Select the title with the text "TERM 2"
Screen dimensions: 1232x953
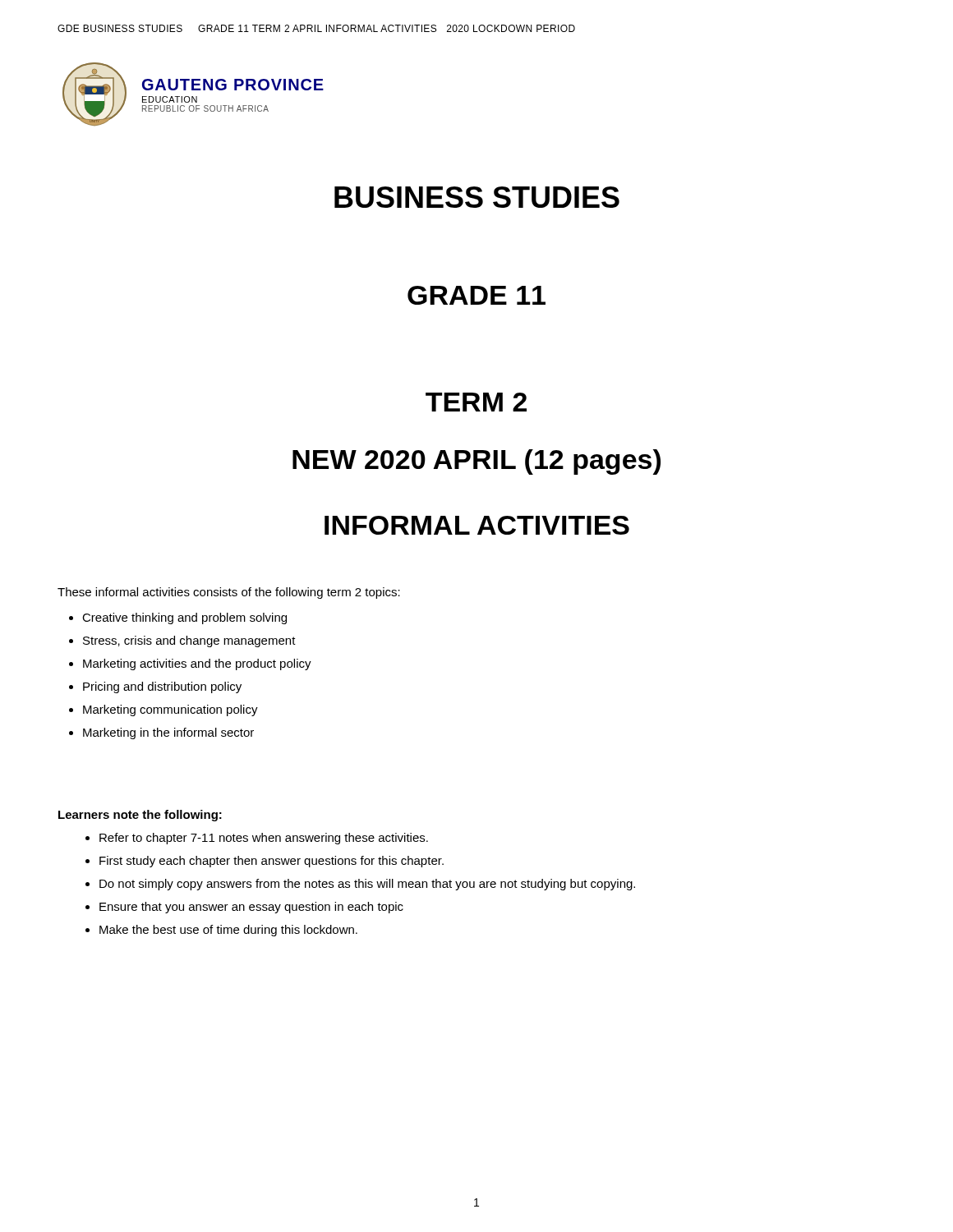tap(476, 402)
